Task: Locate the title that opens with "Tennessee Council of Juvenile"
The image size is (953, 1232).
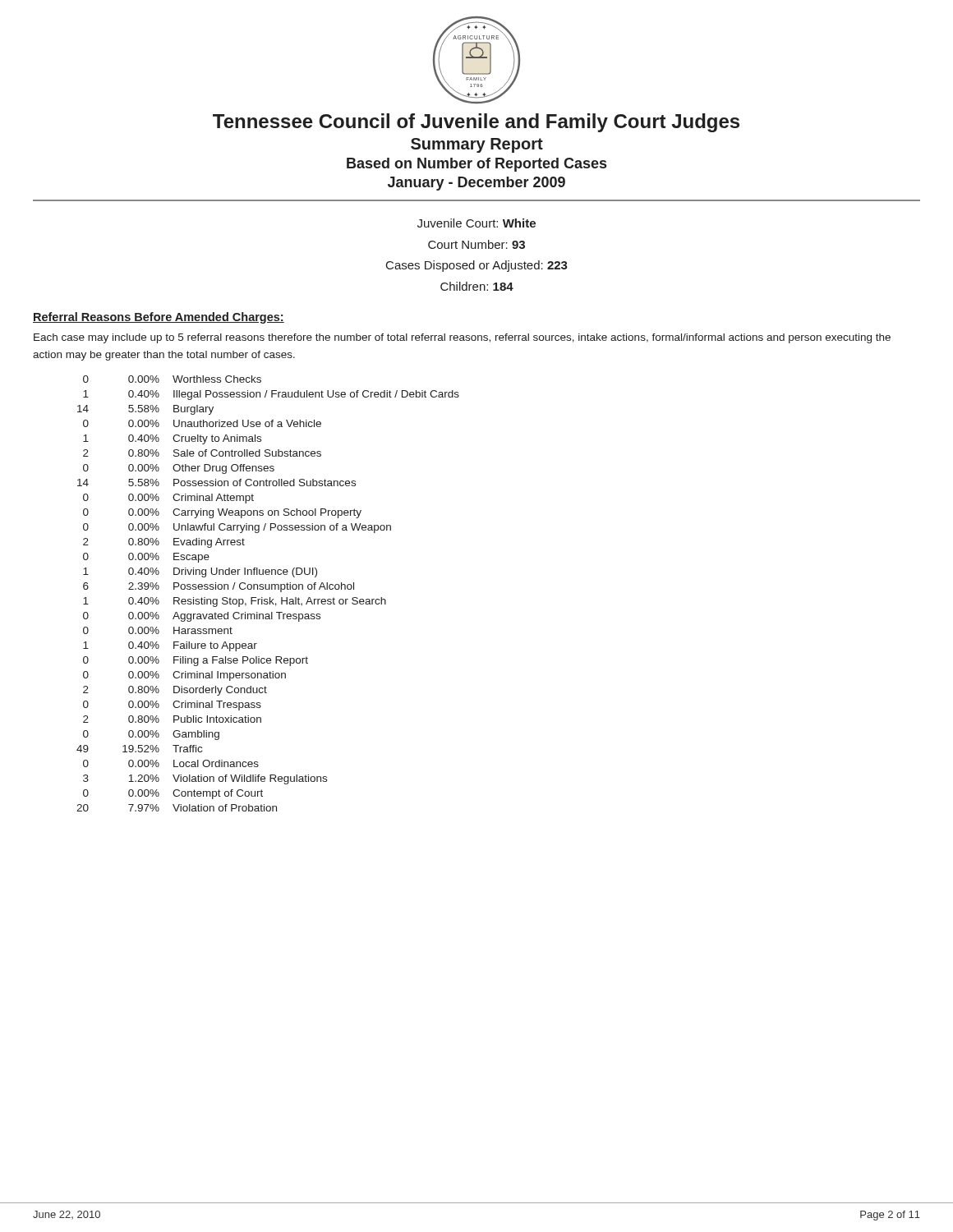Action: 476,121
